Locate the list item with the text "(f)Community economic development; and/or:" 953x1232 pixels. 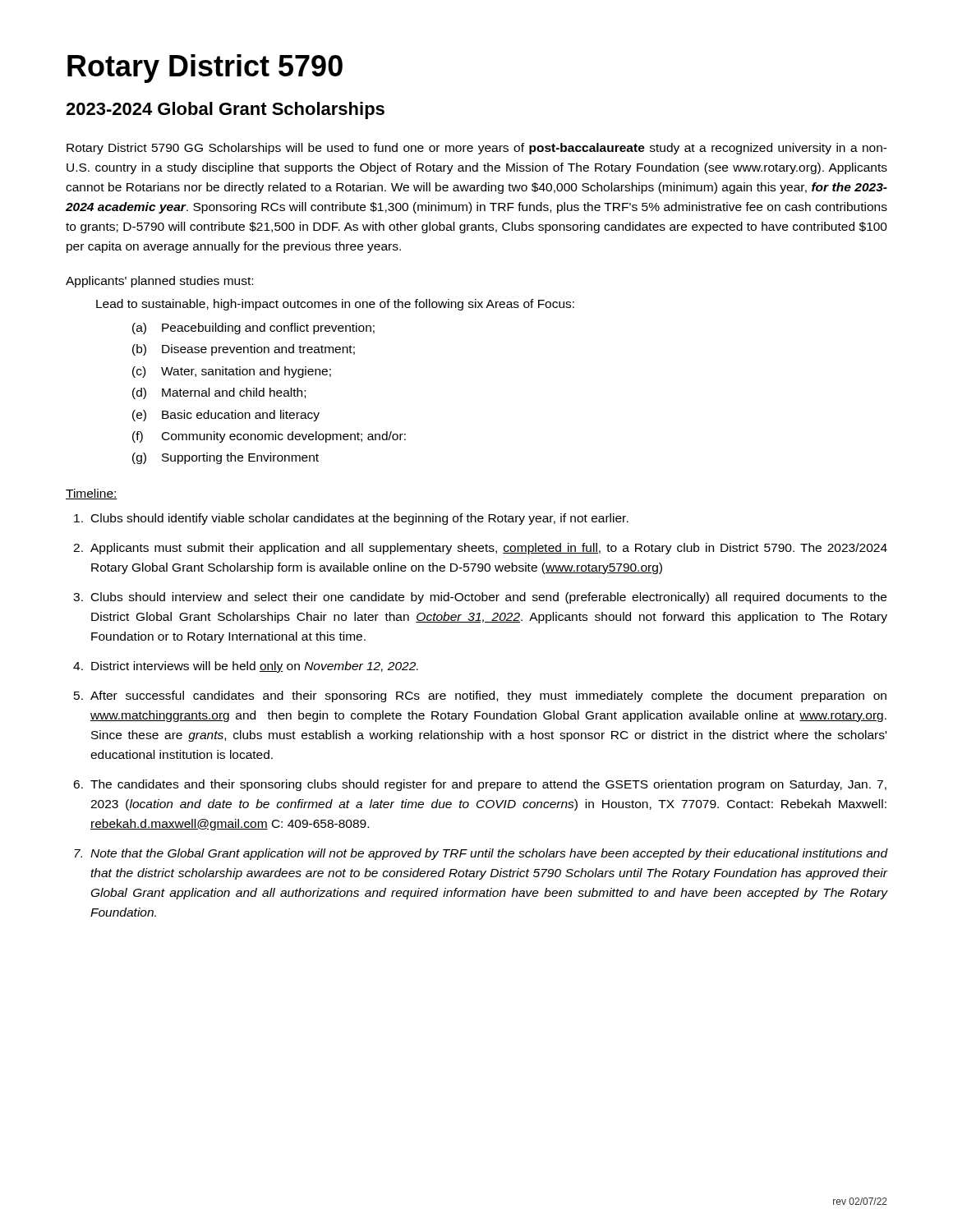point(269,437)
